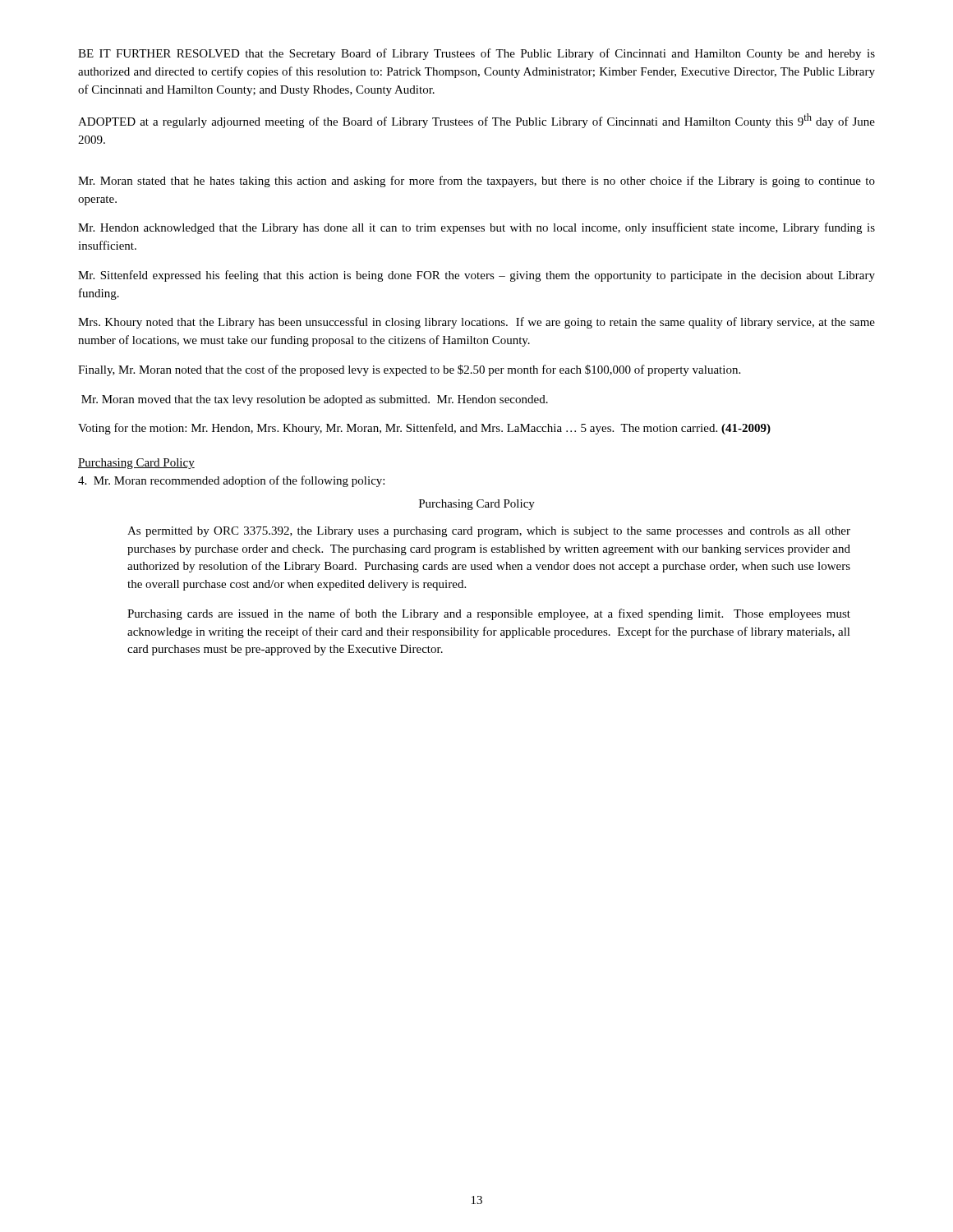953x1232 pixels.
Task: Find the block on this page that starts "Mr. Hendon acknowledged that the Library"
Action: click(476, 237)
